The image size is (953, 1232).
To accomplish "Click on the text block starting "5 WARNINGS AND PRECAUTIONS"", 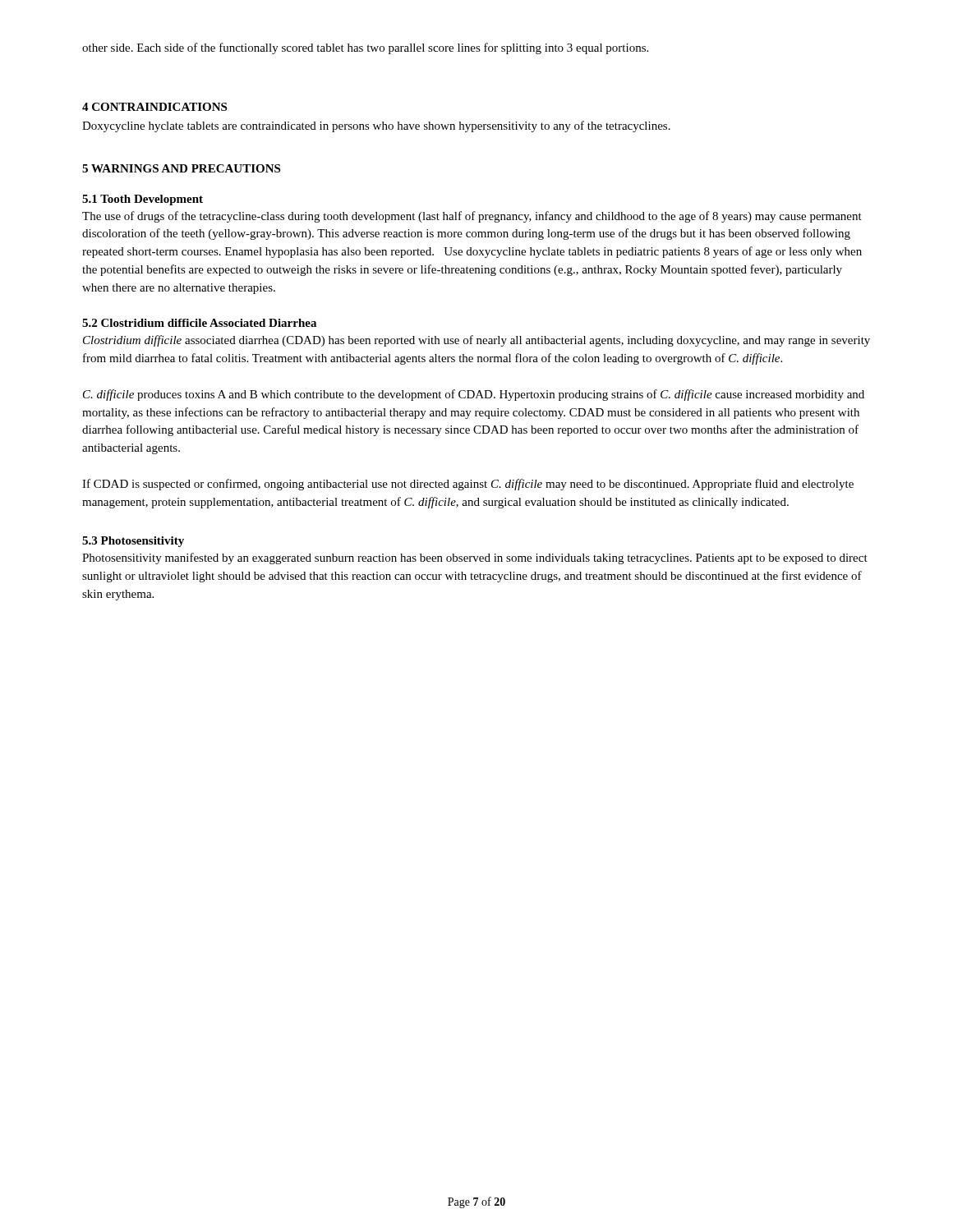I will [x=181, y=168].
